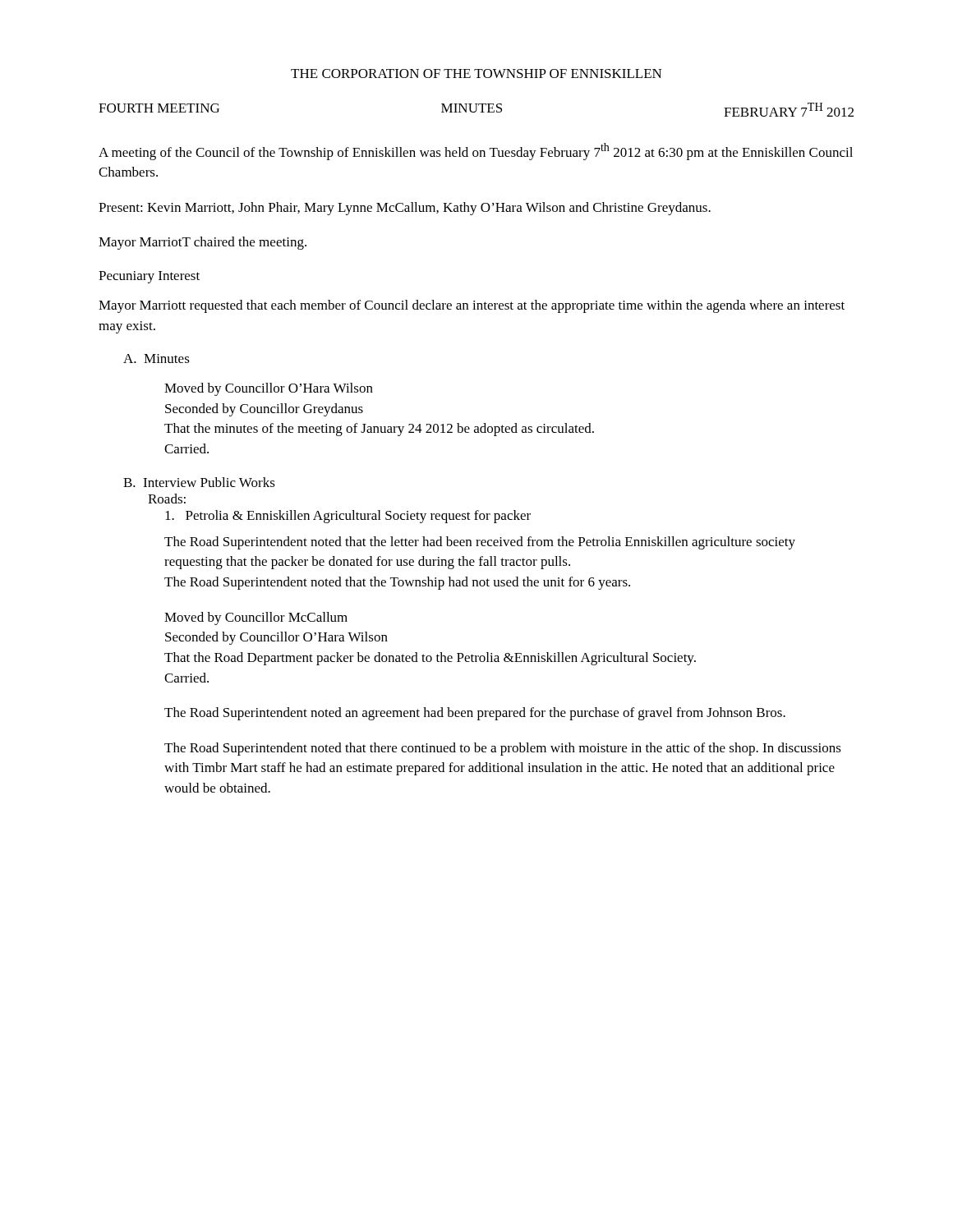Locate the passage starting "THE CORPORATION OF"
953x1232 pixels.
pyautogui.click(x=476, y=73)
